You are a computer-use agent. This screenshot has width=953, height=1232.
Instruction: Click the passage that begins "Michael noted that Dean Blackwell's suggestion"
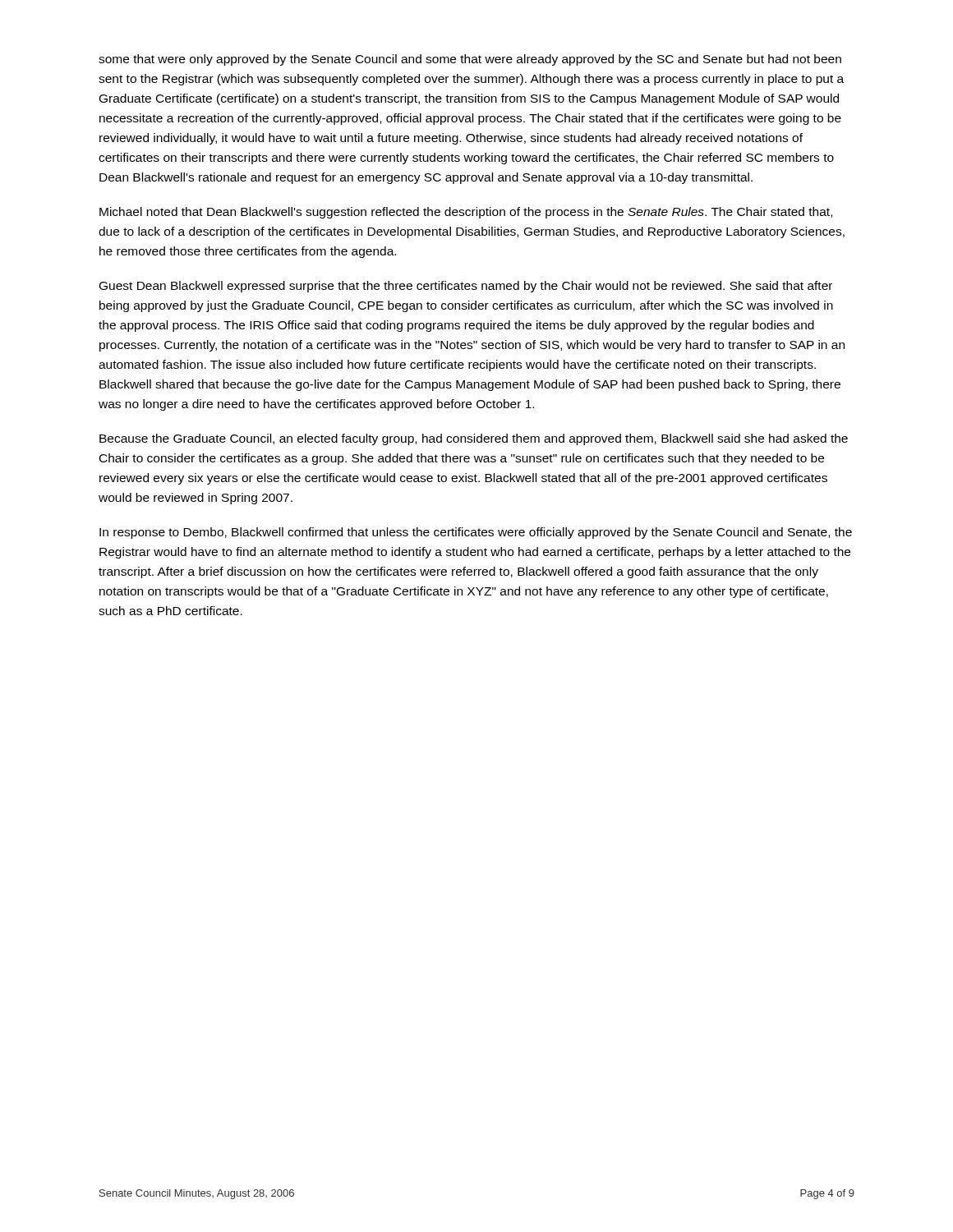(472, 231)
